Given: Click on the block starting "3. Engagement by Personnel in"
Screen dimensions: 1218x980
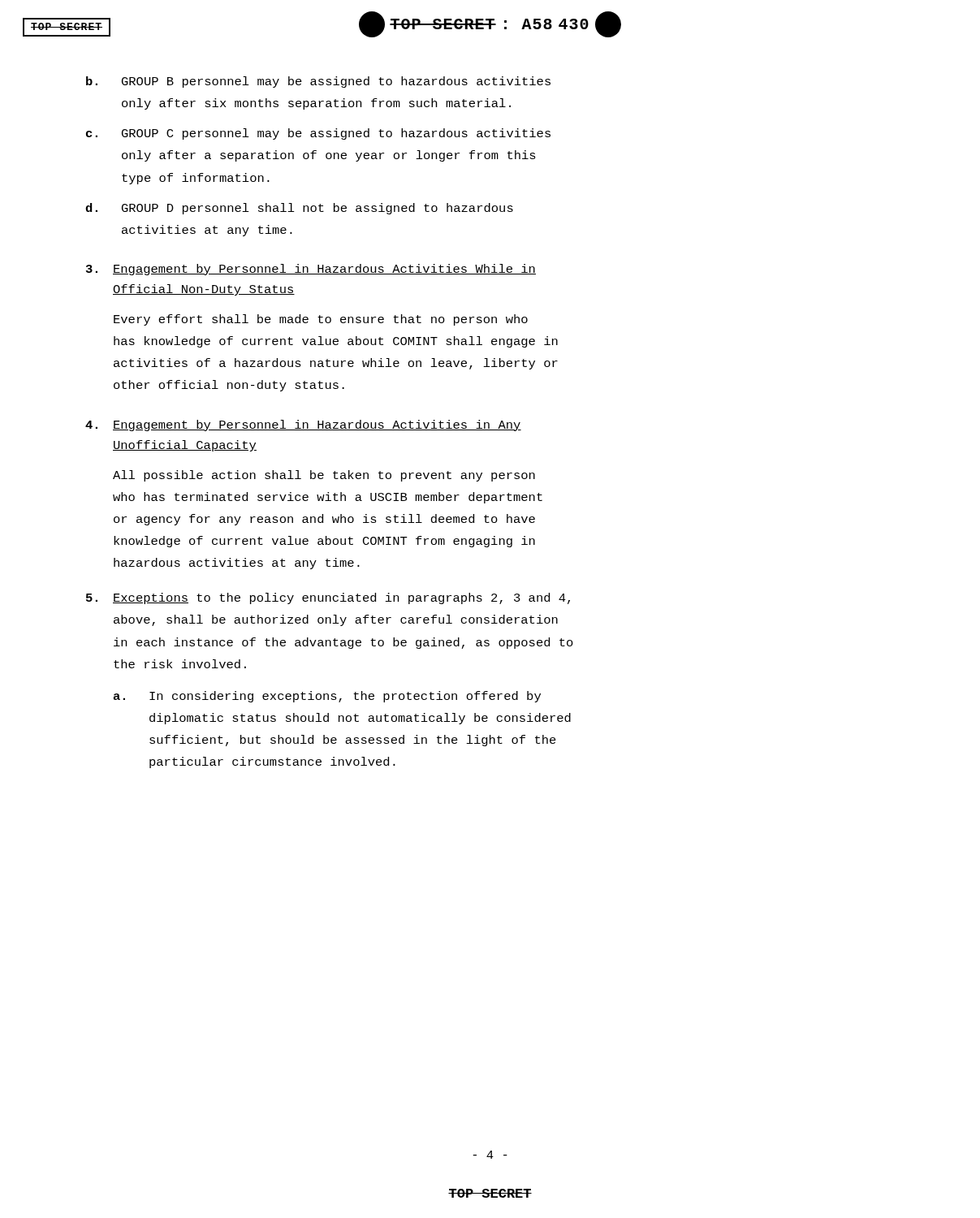Looking at the screenshot, I should [506, 280].
